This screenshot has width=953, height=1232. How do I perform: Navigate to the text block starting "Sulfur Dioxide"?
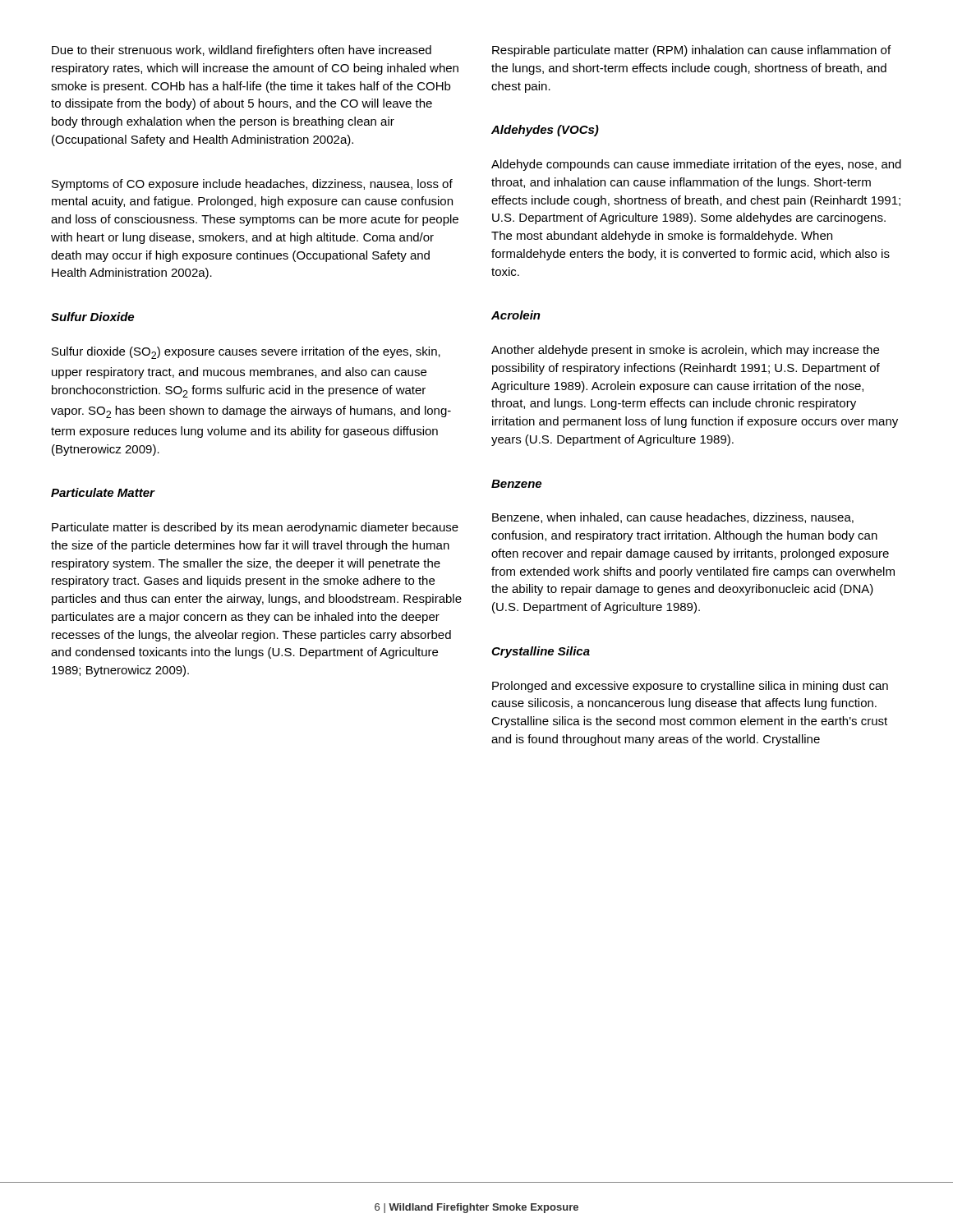pyautogui.click(x=92, y=317)
